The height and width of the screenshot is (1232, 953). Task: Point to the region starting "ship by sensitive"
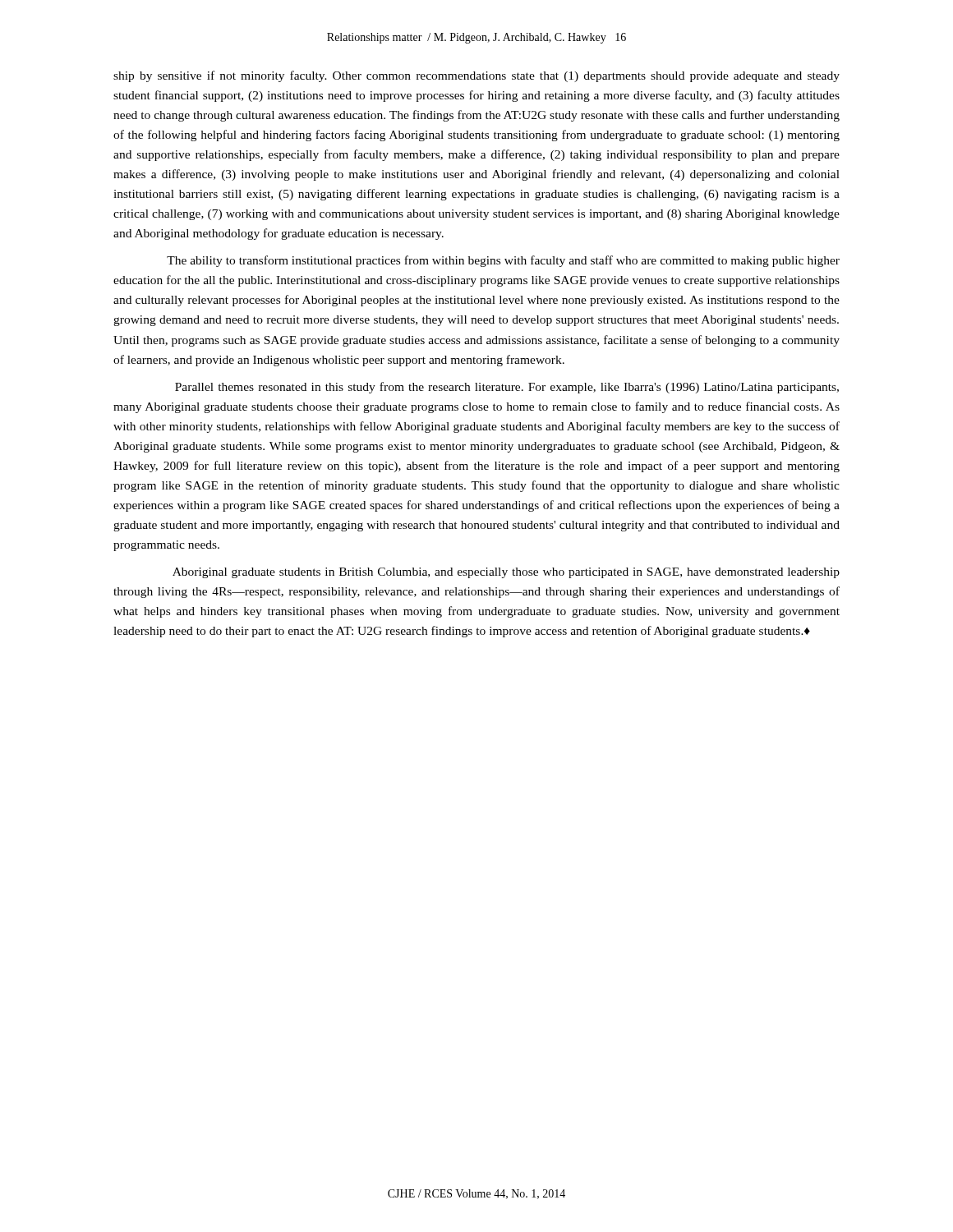tap(476, 154)
